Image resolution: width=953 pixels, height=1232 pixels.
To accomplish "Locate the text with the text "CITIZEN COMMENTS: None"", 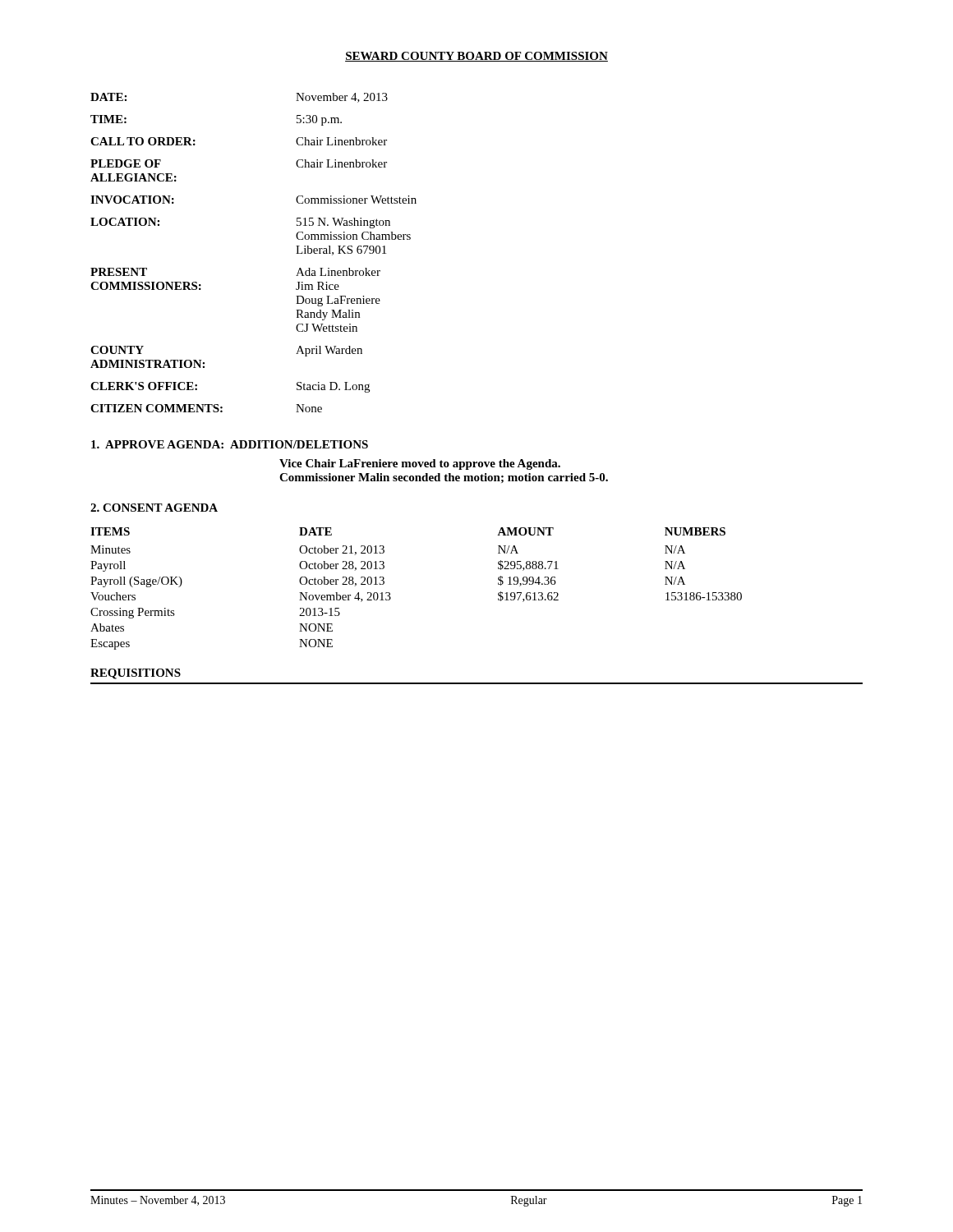I will pyautogui.click(x=206, y=408).
